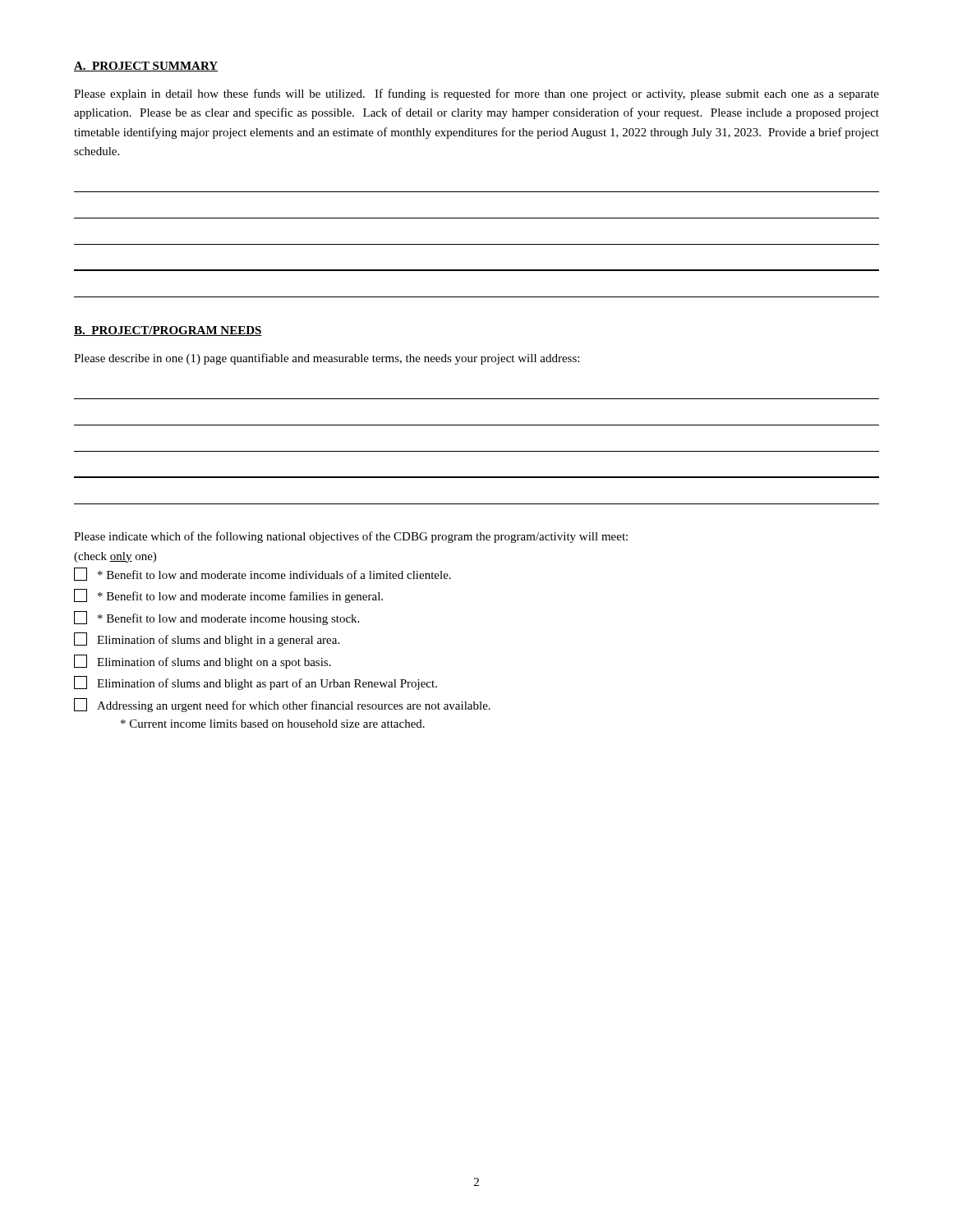
Task: Find the block on this page that starts "Please explain in"
Action: (476, 122)
